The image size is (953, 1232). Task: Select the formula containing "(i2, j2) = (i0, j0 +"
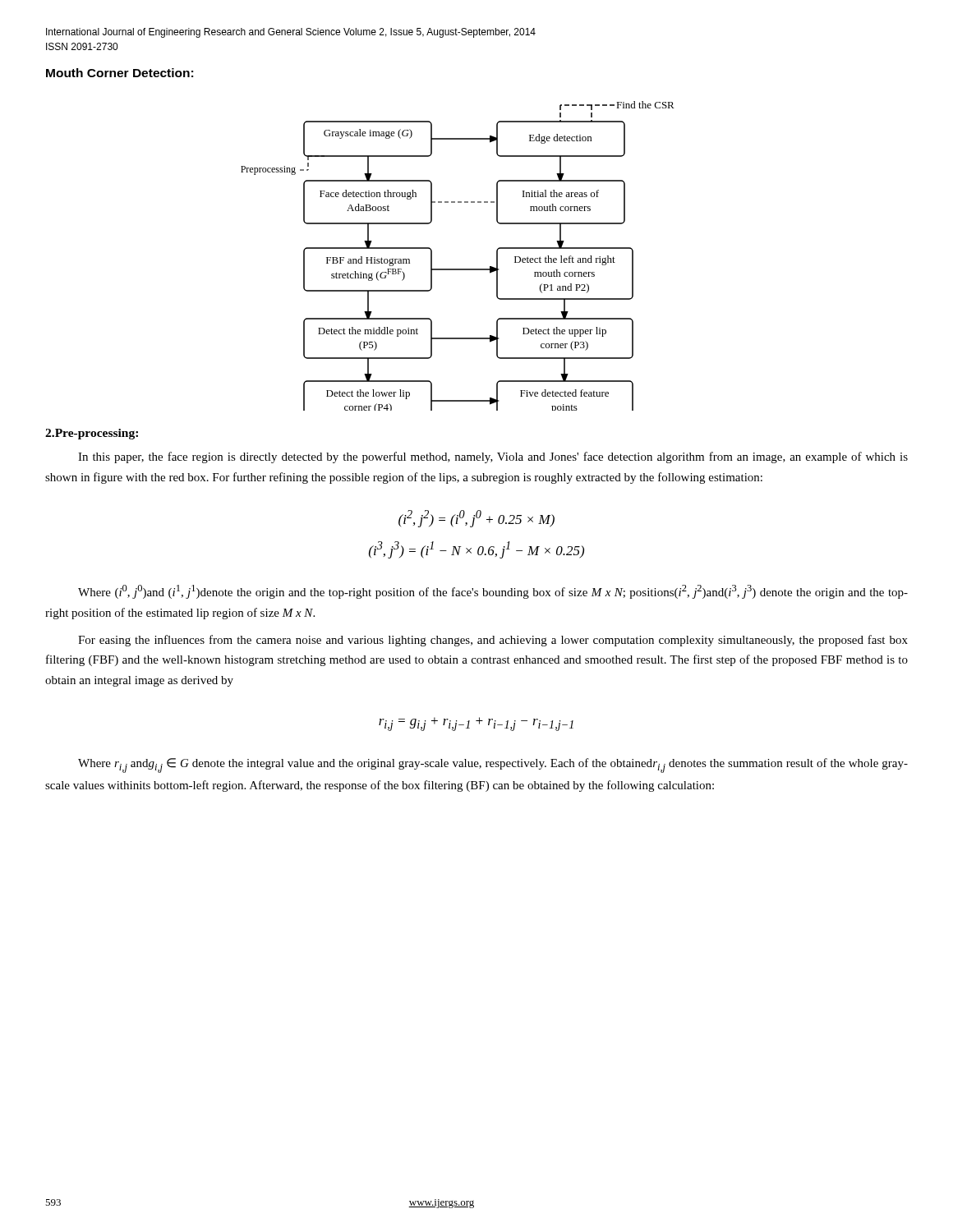point(476,533)
